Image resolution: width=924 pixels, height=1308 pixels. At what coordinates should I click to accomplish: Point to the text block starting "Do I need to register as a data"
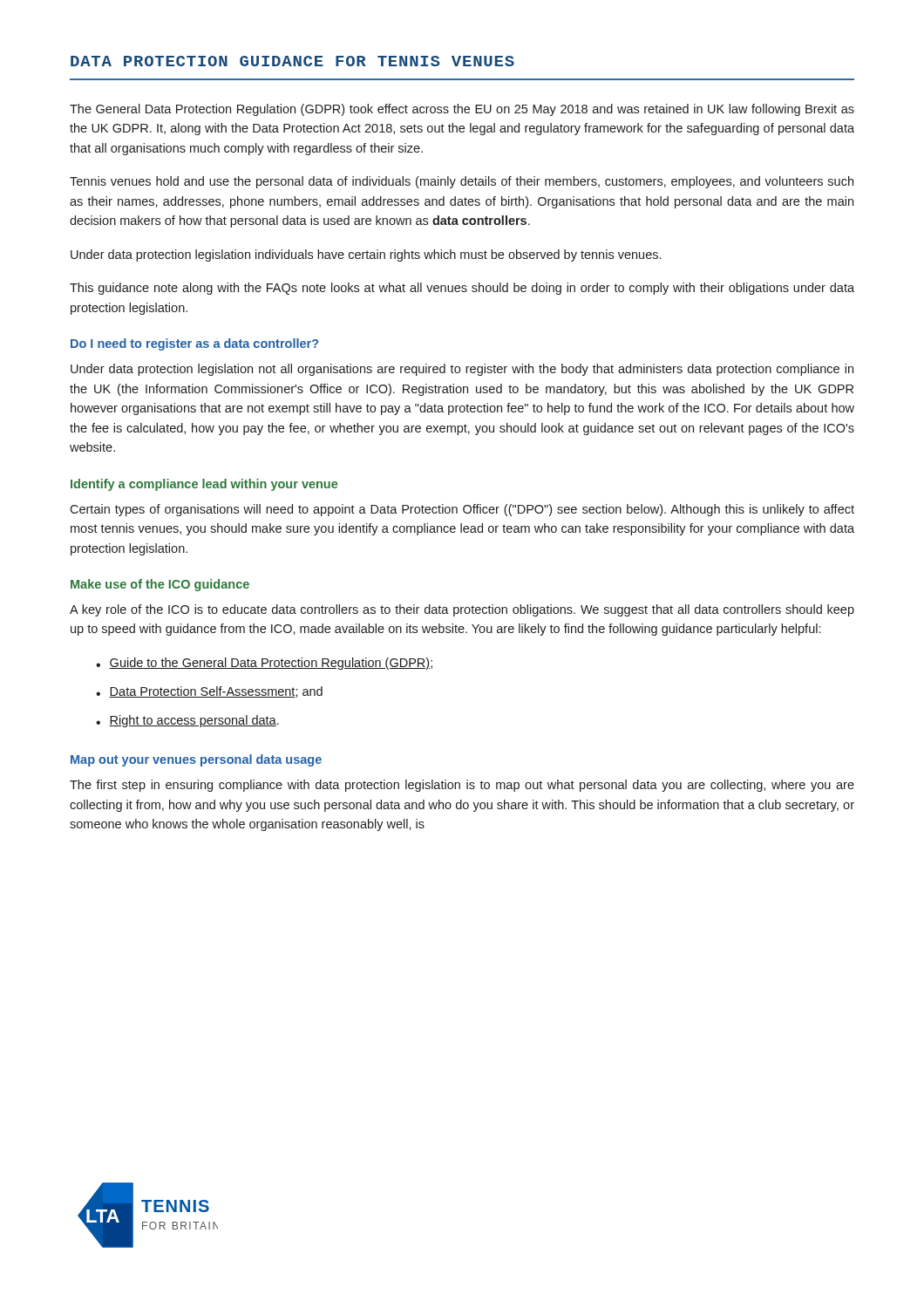point(194,344)
